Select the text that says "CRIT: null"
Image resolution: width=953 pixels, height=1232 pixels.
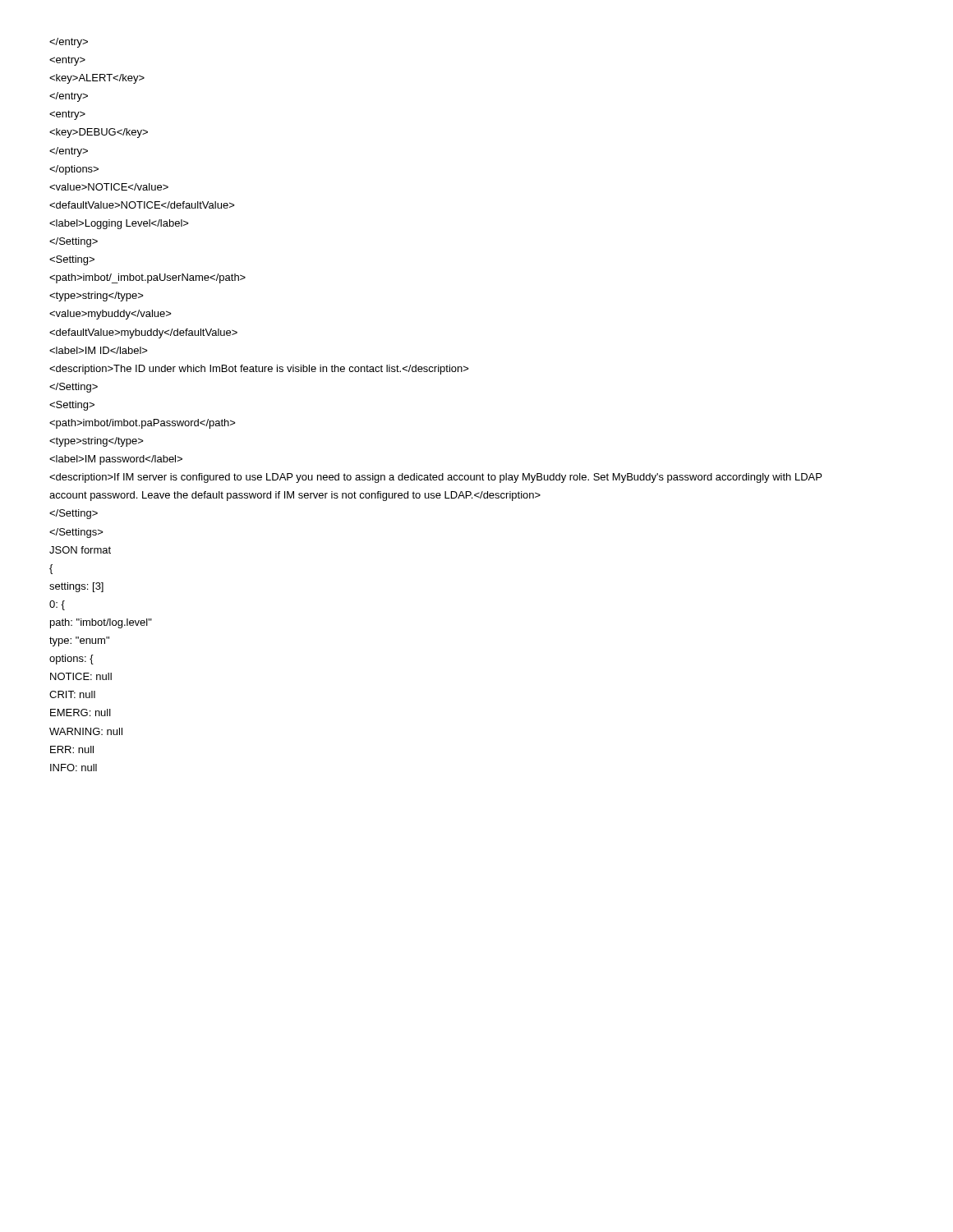point(72,694)
